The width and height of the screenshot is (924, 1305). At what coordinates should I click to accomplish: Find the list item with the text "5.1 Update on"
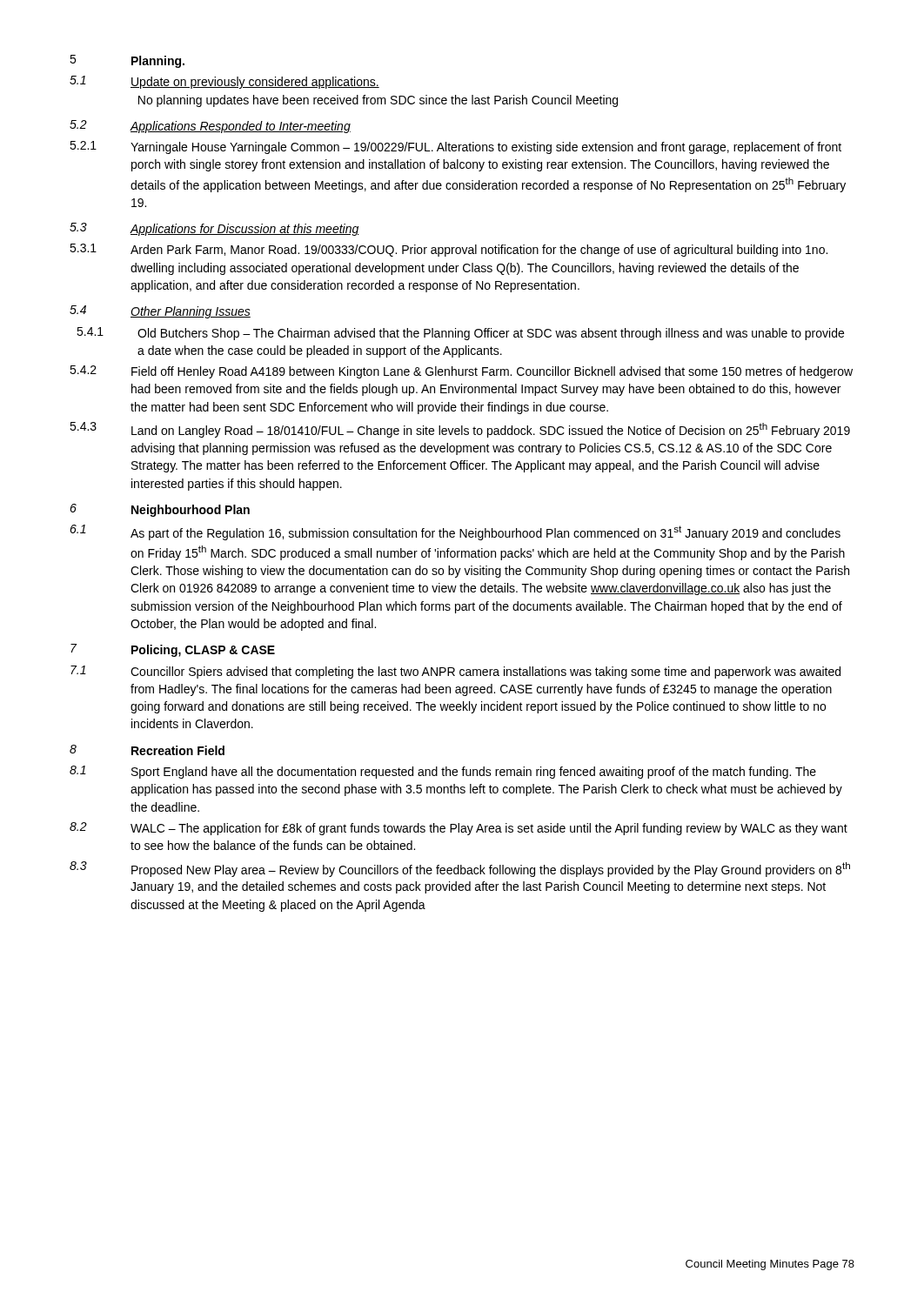pos(462,91)
